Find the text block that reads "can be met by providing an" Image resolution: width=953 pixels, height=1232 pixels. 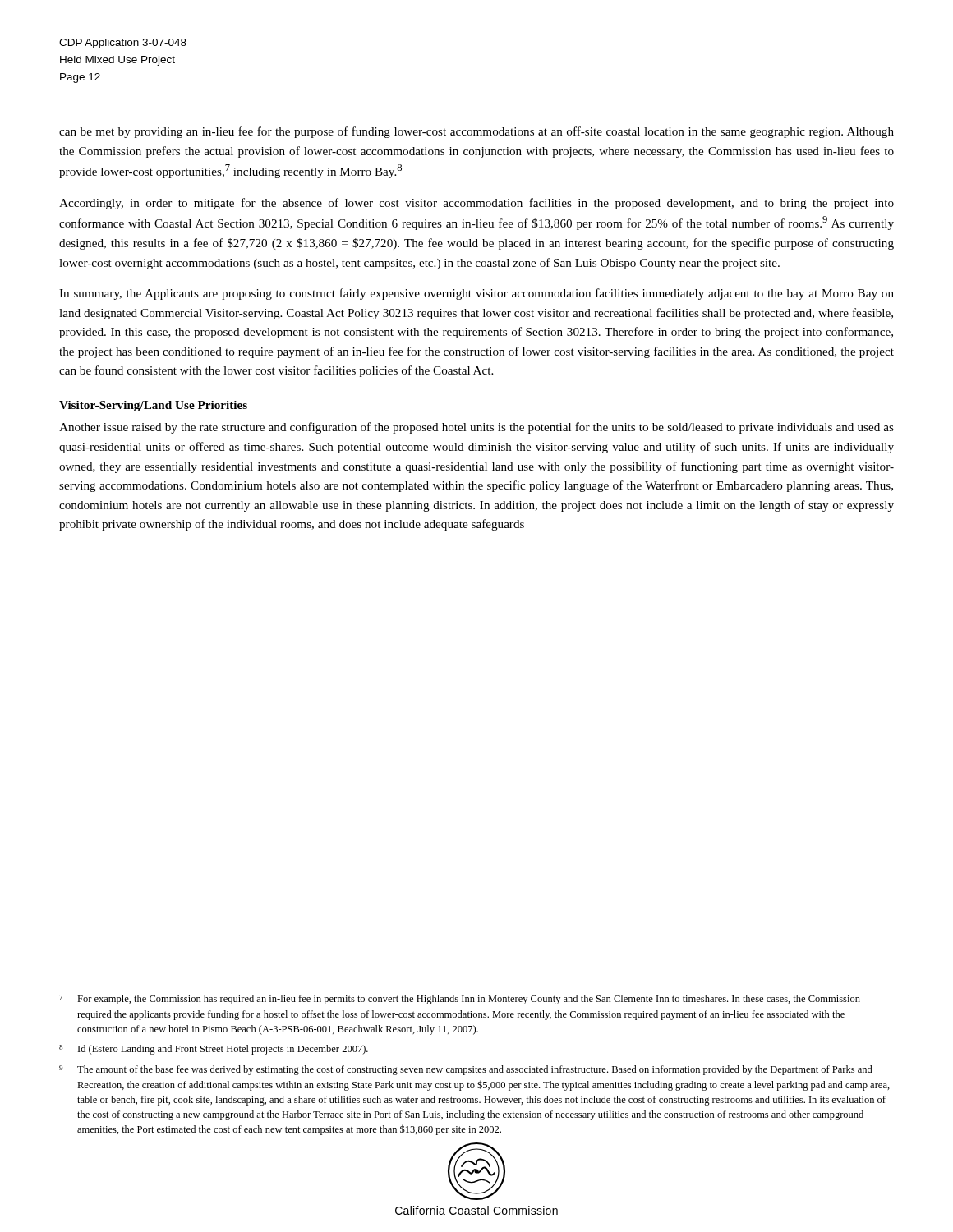click(476, 151)
